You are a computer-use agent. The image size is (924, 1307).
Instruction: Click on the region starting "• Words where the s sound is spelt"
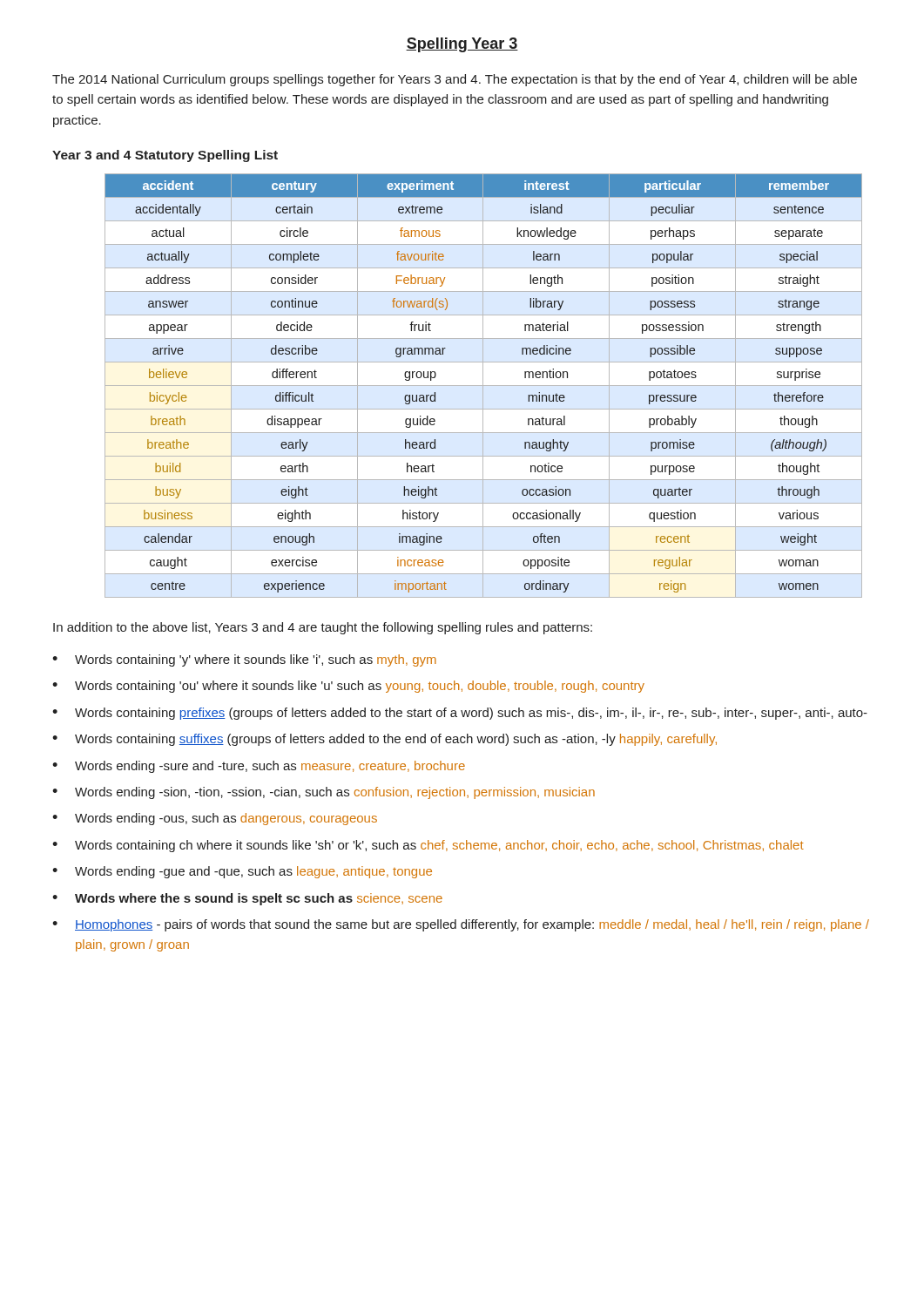click(247, 899)
